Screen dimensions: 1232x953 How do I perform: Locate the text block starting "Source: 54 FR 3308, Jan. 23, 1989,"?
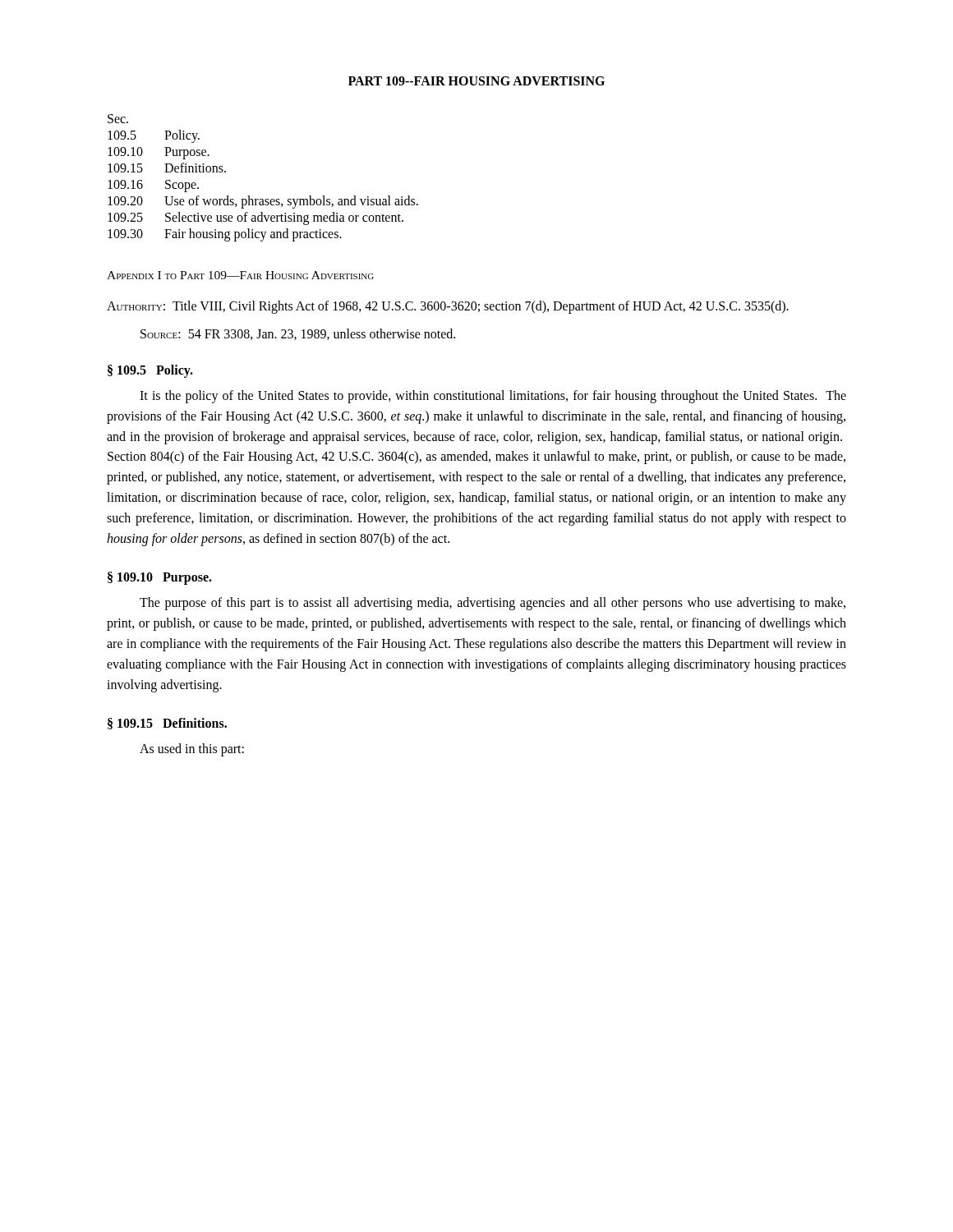point(298,334)
